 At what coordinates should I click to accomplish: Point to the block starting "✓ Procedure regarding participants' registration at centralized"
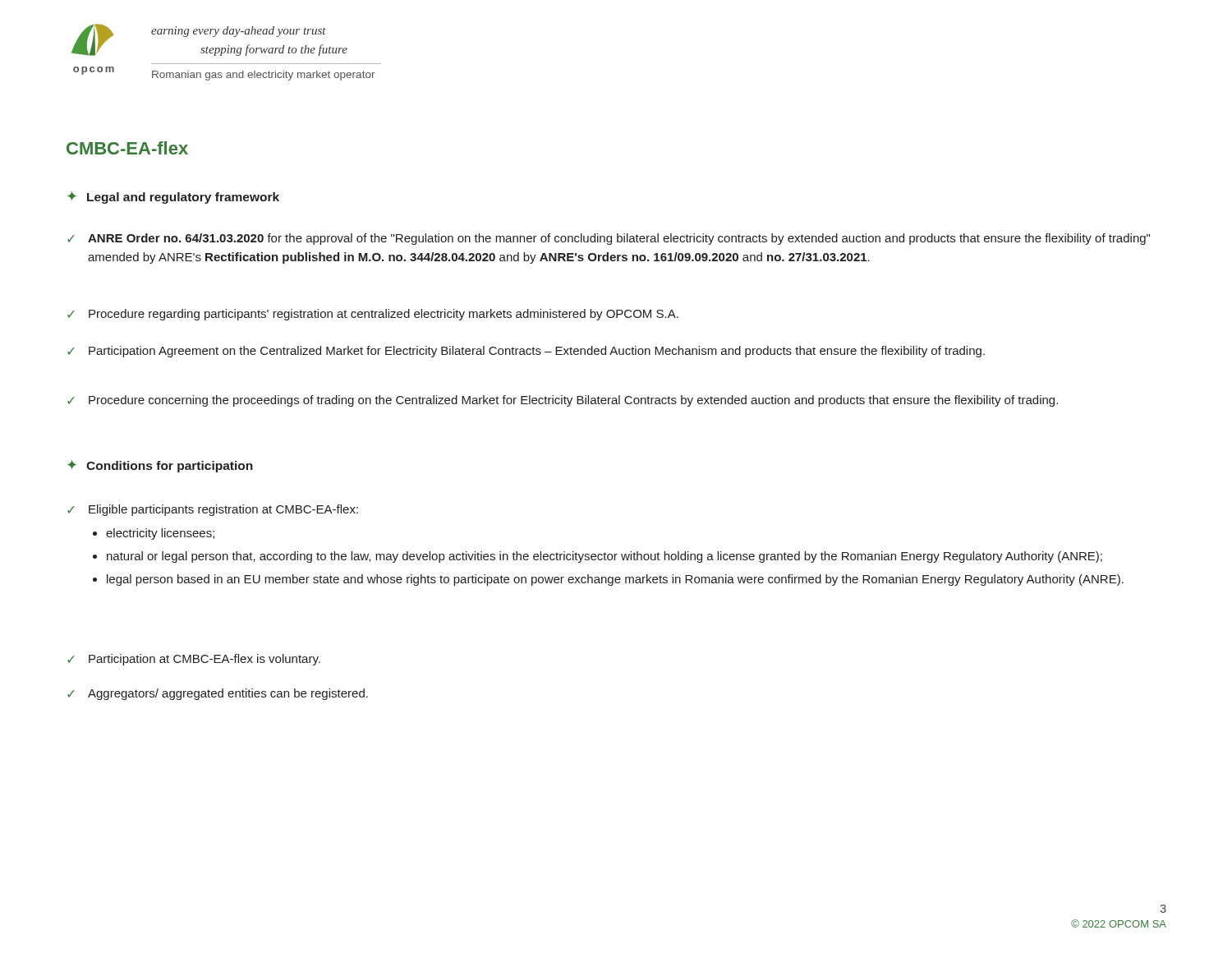coord(616,315)
